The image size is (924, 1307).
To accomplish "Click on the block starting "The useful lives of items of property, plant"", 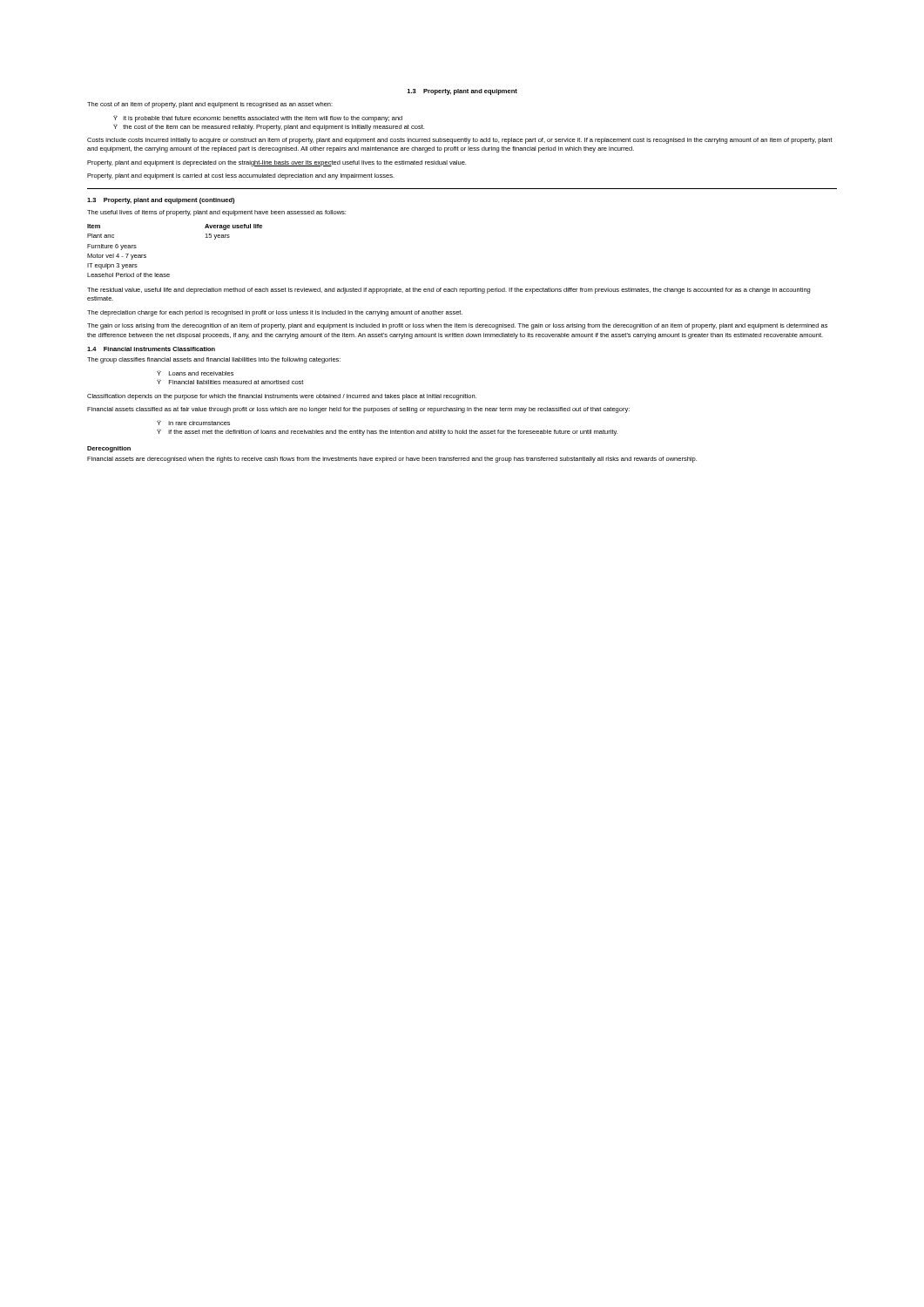I will coord(217,212).
